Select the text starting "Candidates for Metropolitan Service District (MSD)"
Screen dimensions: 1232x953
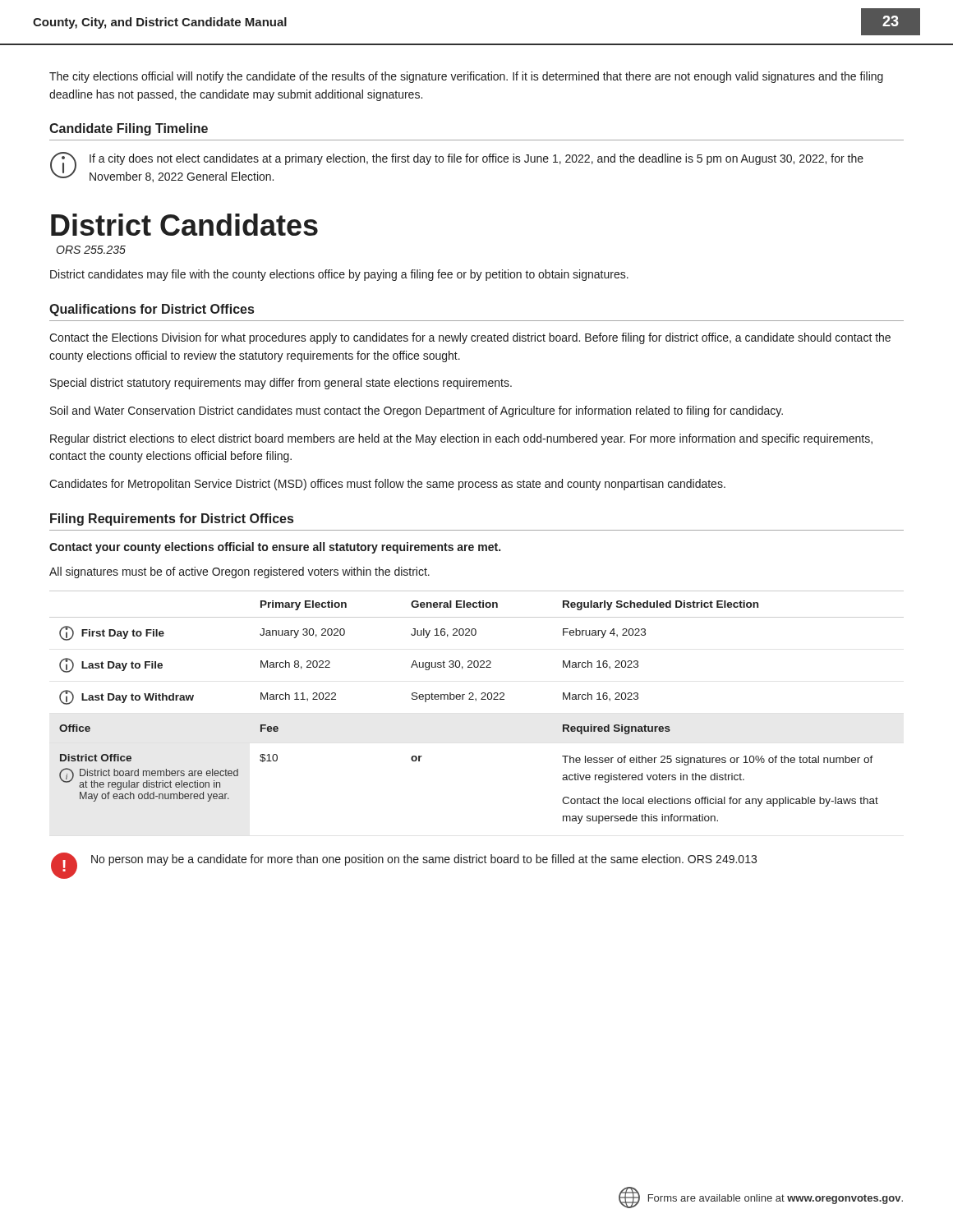coord(476,485)
